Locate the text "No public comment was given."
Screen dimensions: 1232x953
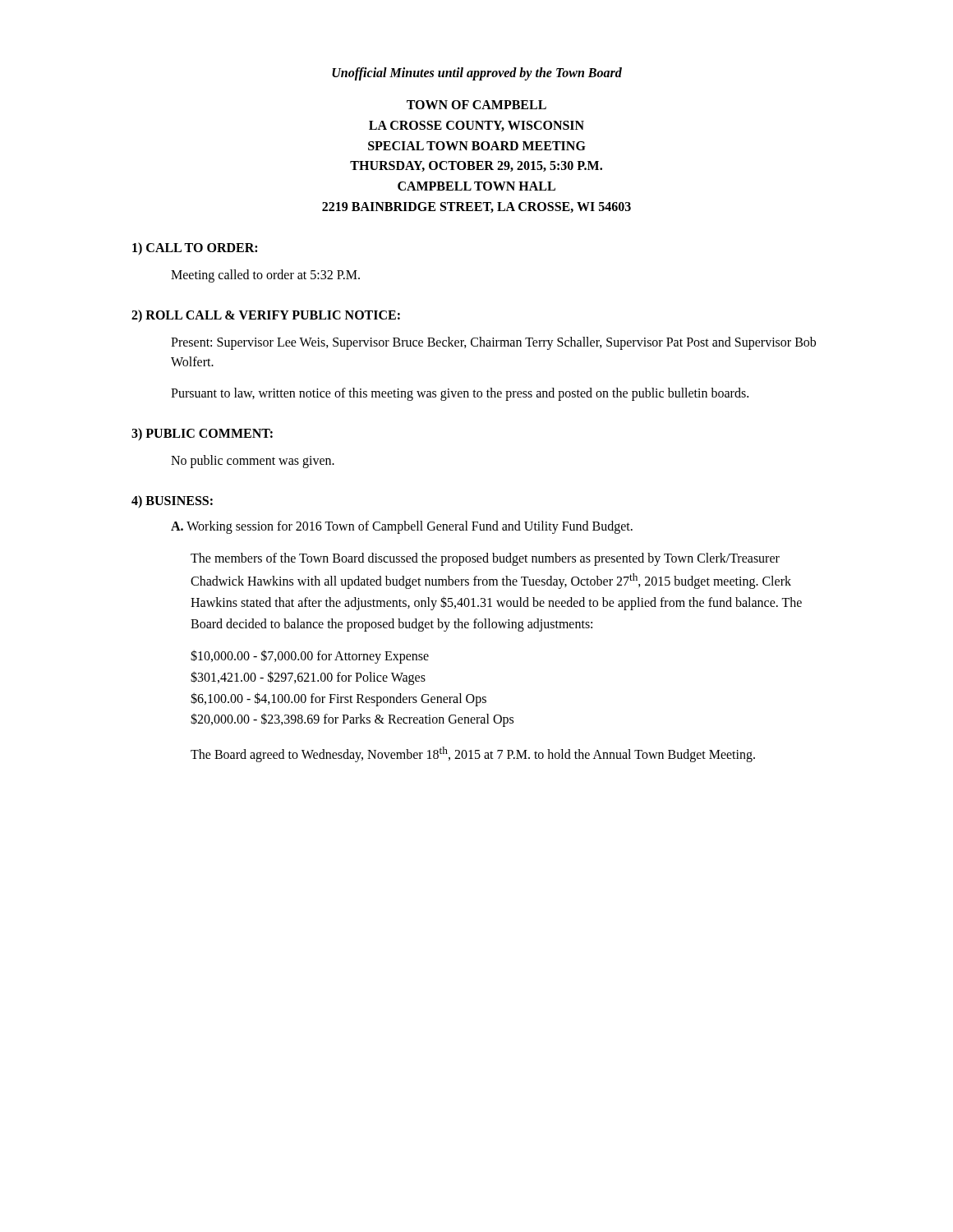coord(253,460)
